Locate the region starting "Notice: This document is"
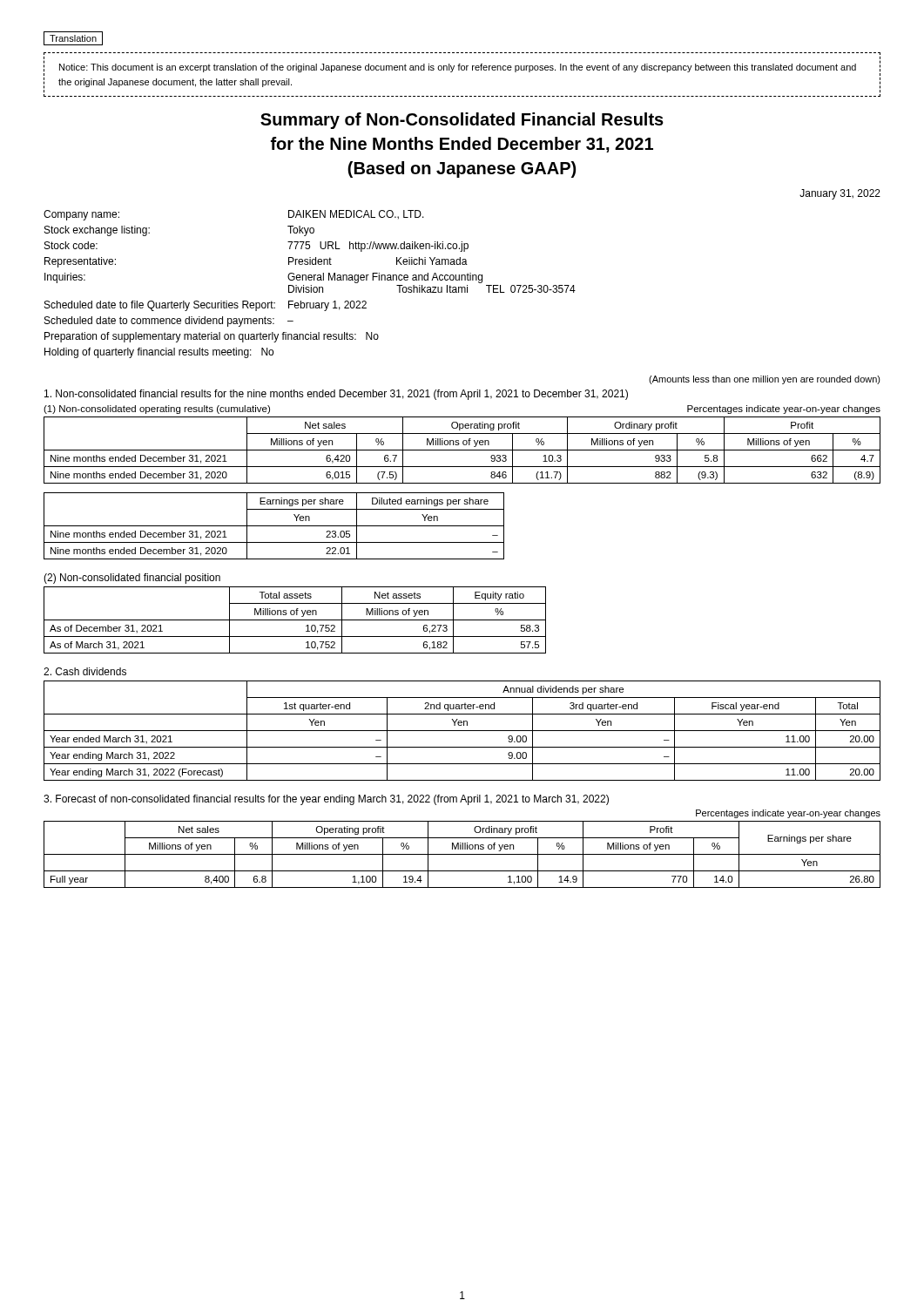This screenshot has width=924, height=1307. click(457, 74)
